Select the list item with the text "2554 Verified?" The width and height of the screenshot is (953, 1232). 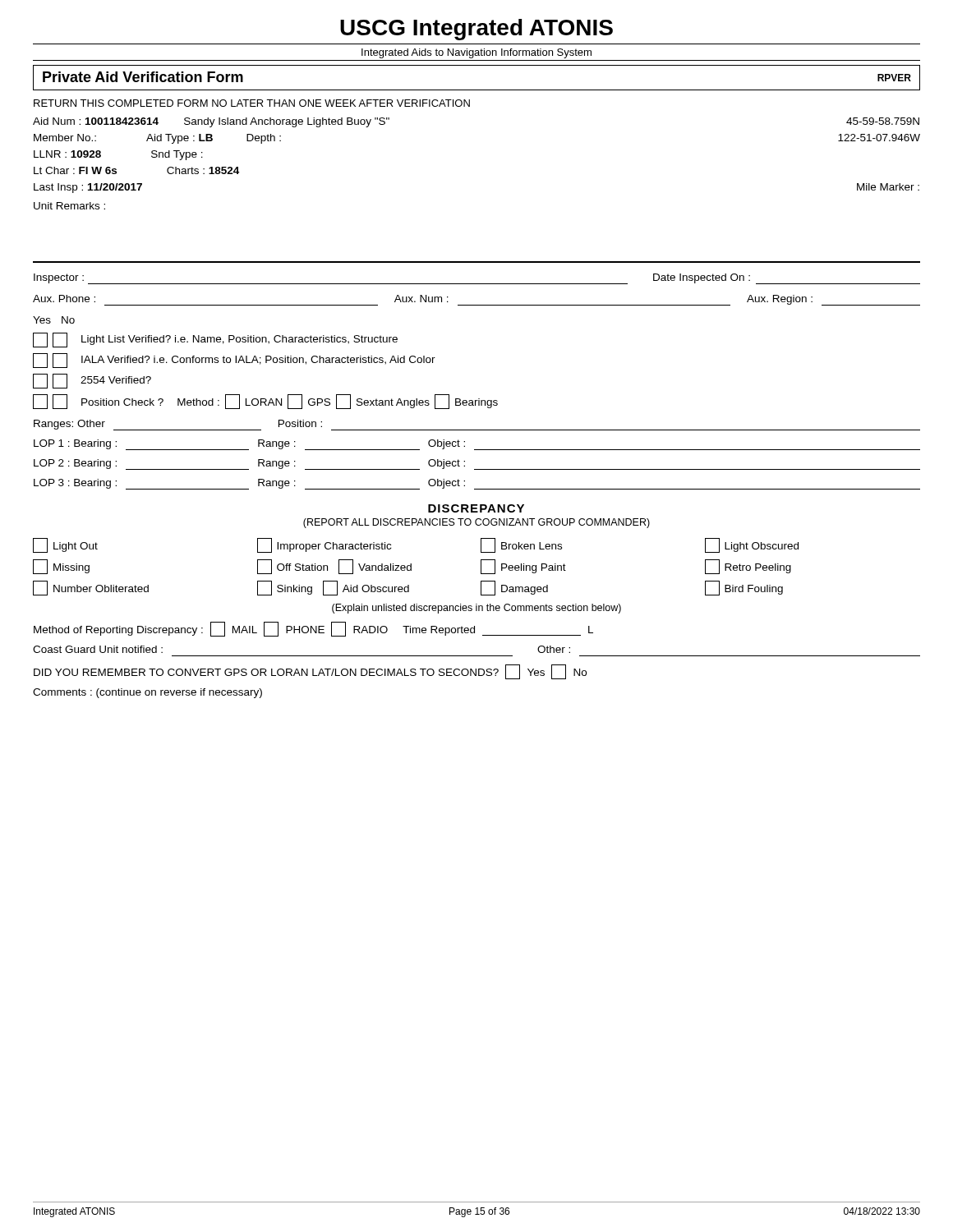click(x=92, y=381)
